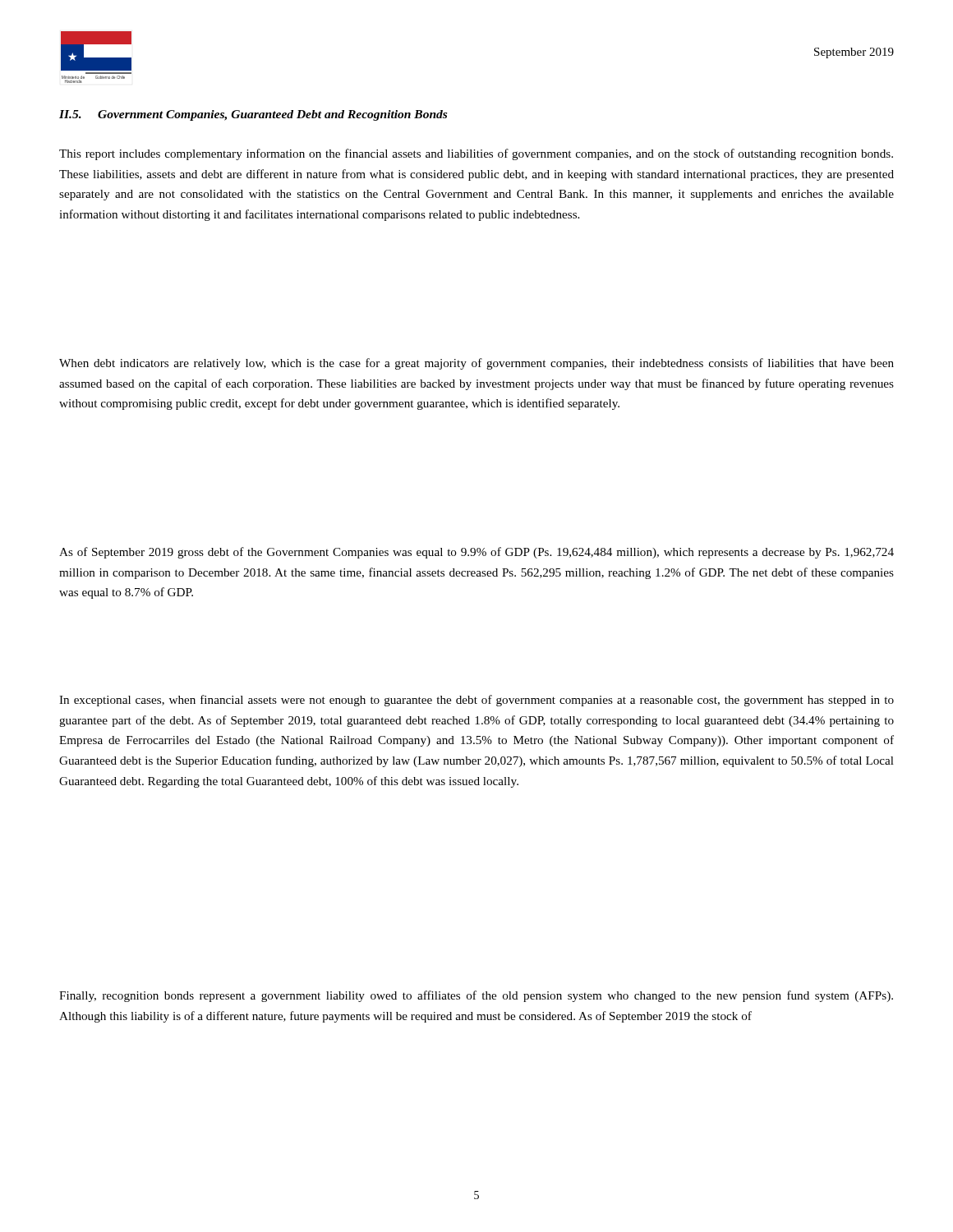Click the passage that begins "In exceptional cases,"

pos(476,740)
